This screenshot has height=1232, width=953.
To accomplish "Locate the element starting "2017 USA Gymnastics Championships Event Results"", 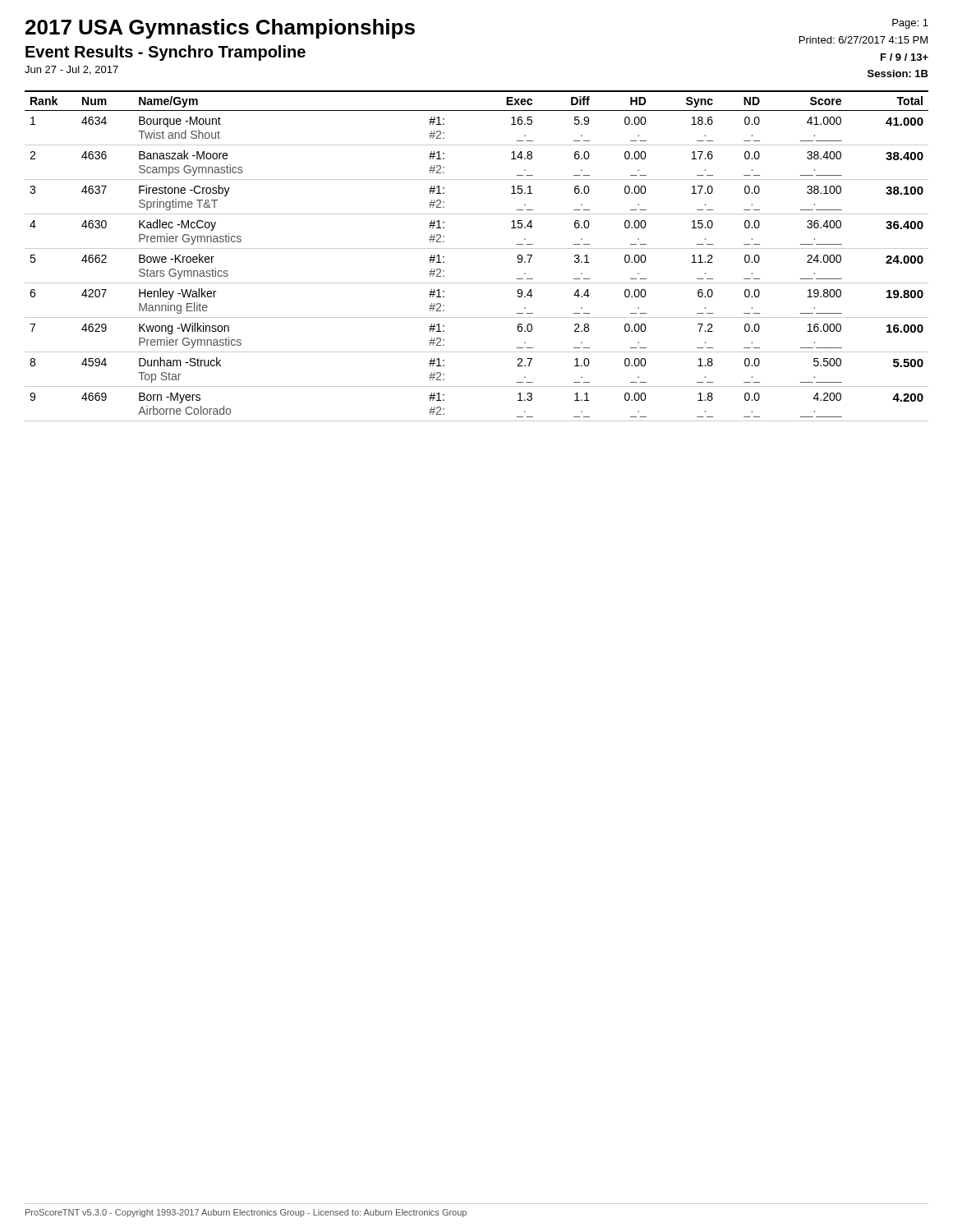I will [220, 45].
